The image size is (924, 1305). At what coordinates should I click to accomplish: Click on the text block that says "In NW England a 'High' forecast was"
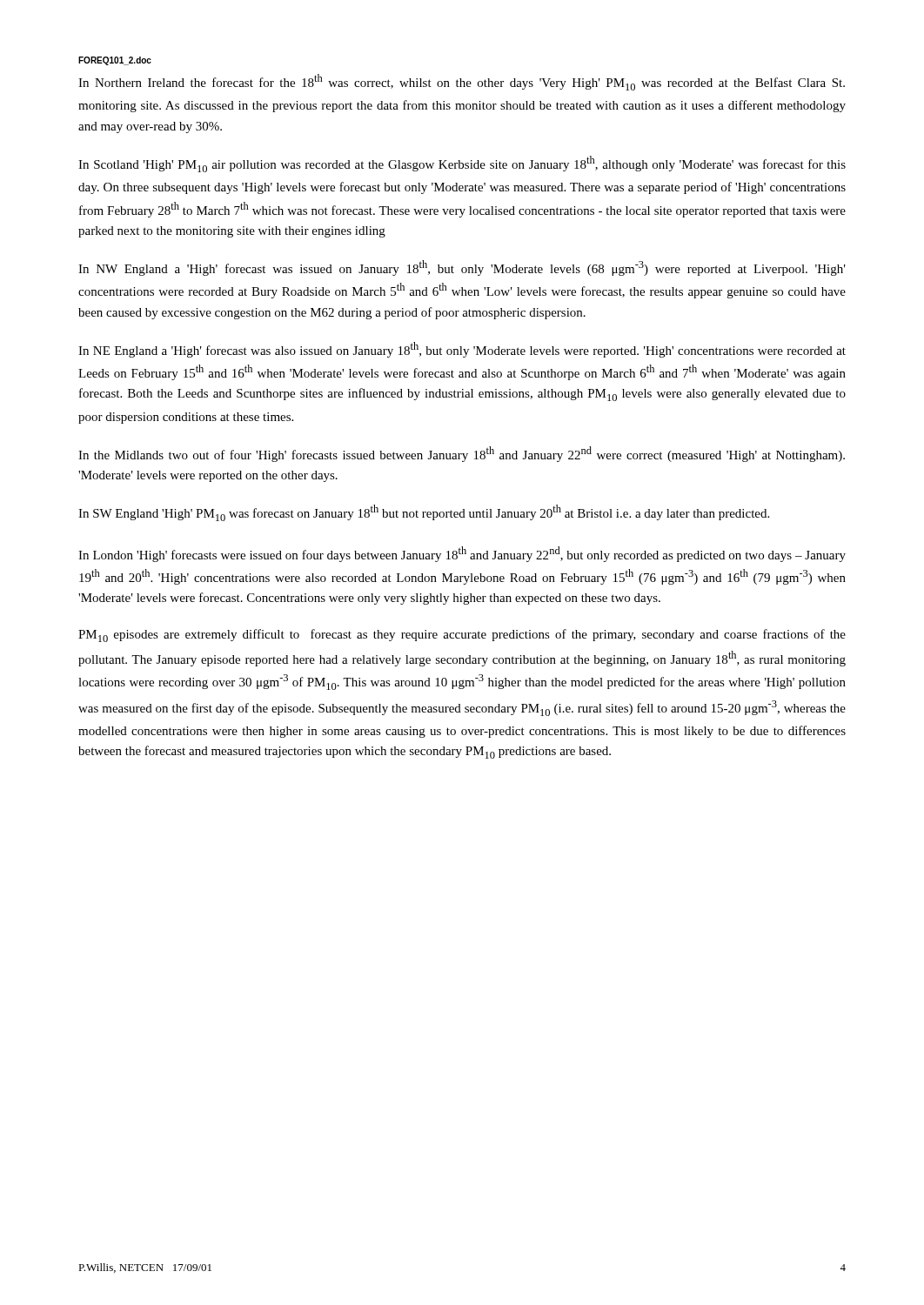pyautogui.click(x=462, y=289)
